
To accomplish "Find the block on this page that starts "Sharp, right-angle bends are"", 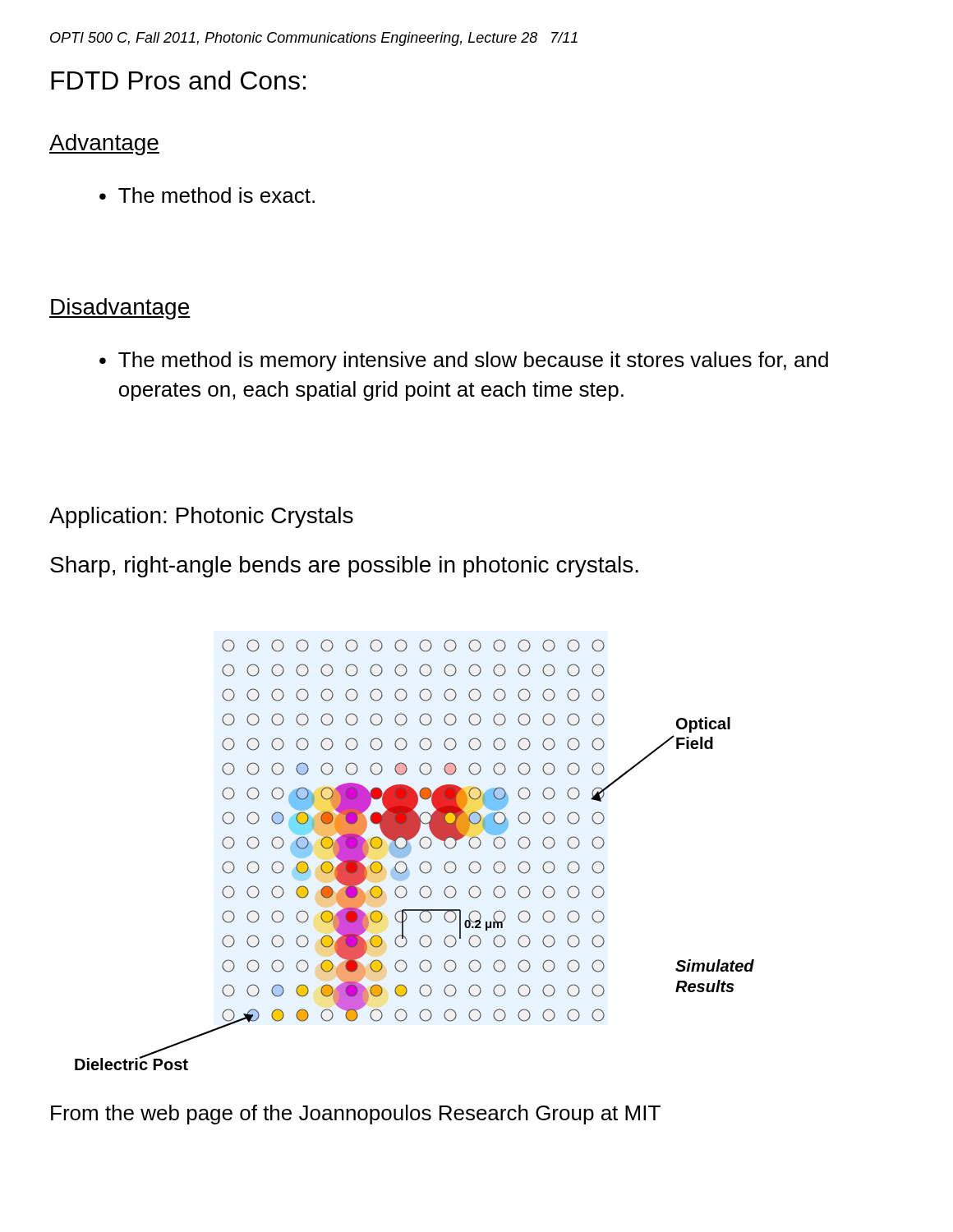I will (345, 565).
